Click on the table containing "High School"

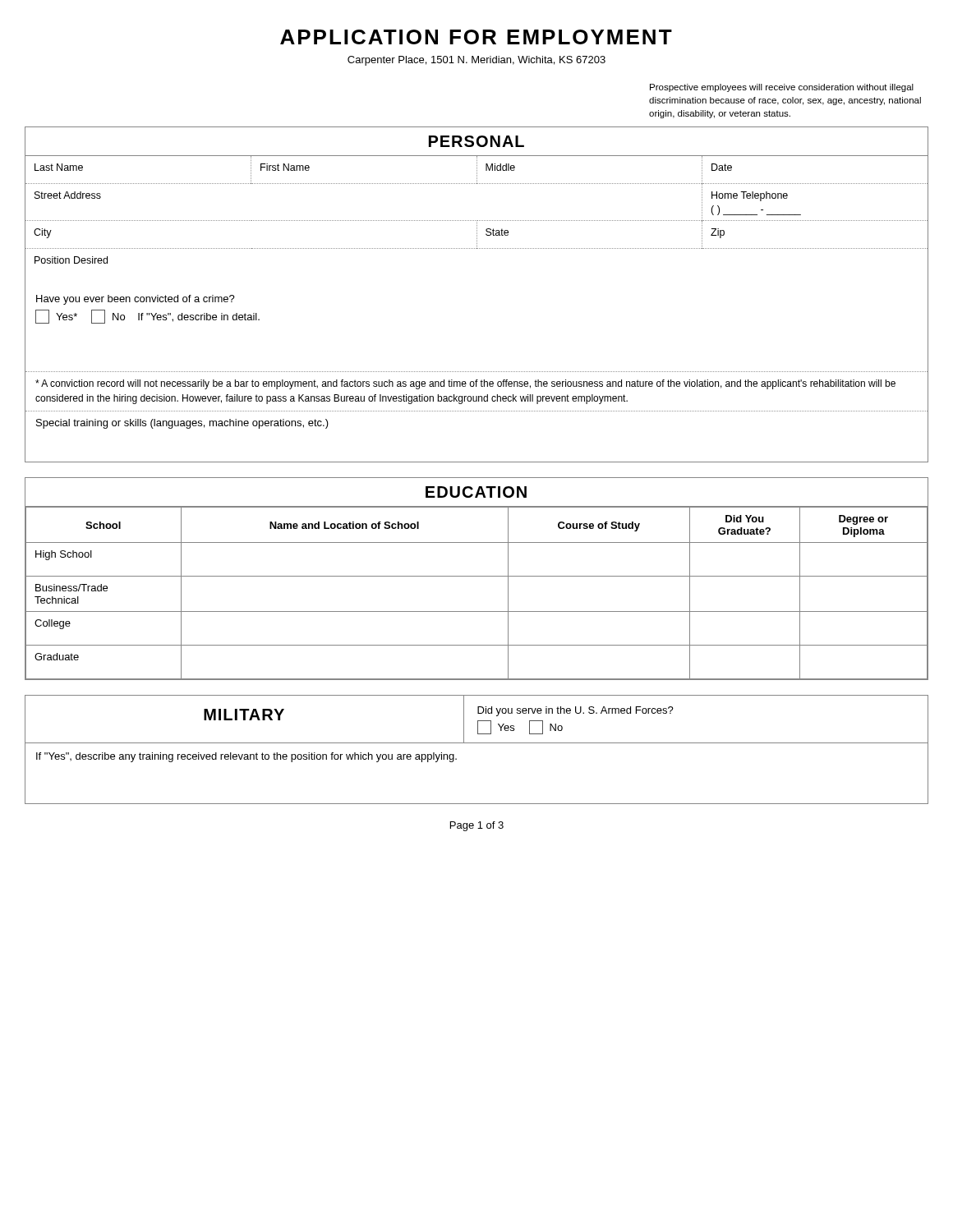[476, 593]
